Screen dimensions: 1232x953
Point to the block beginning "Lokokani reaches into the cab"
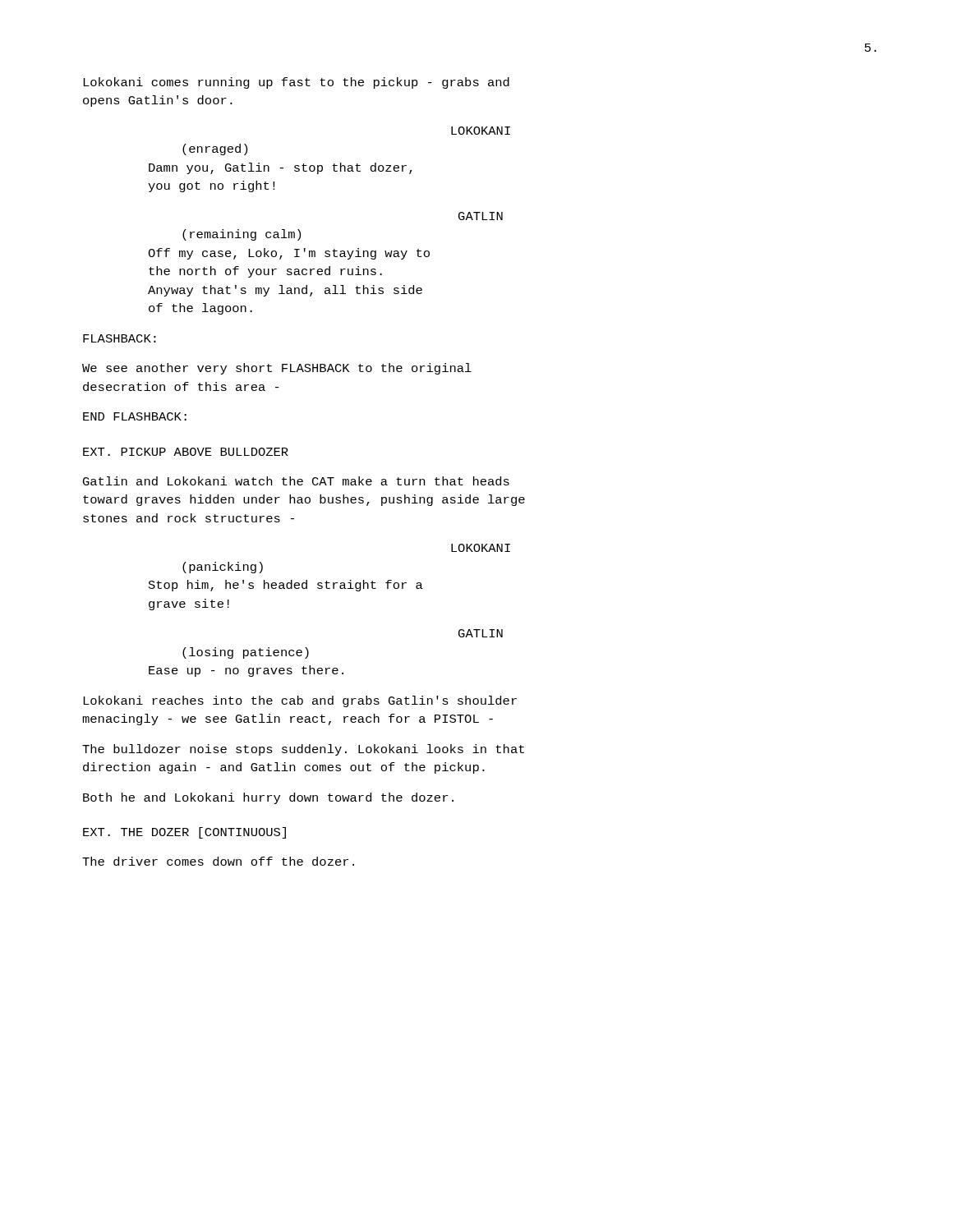300,710
